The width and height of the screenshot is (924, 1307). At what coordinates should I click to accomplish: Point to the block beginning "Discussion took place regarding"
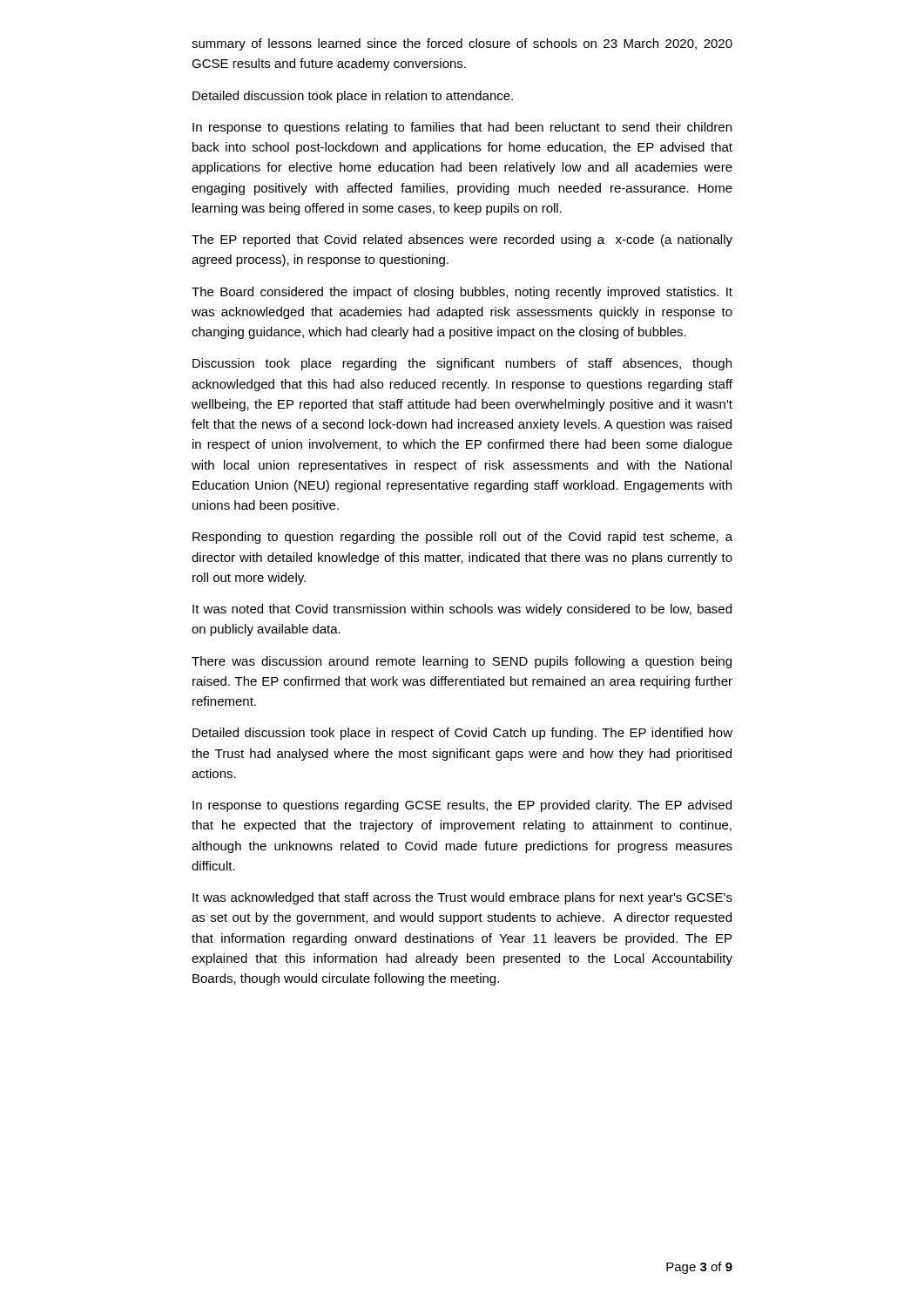coord(462,434)
